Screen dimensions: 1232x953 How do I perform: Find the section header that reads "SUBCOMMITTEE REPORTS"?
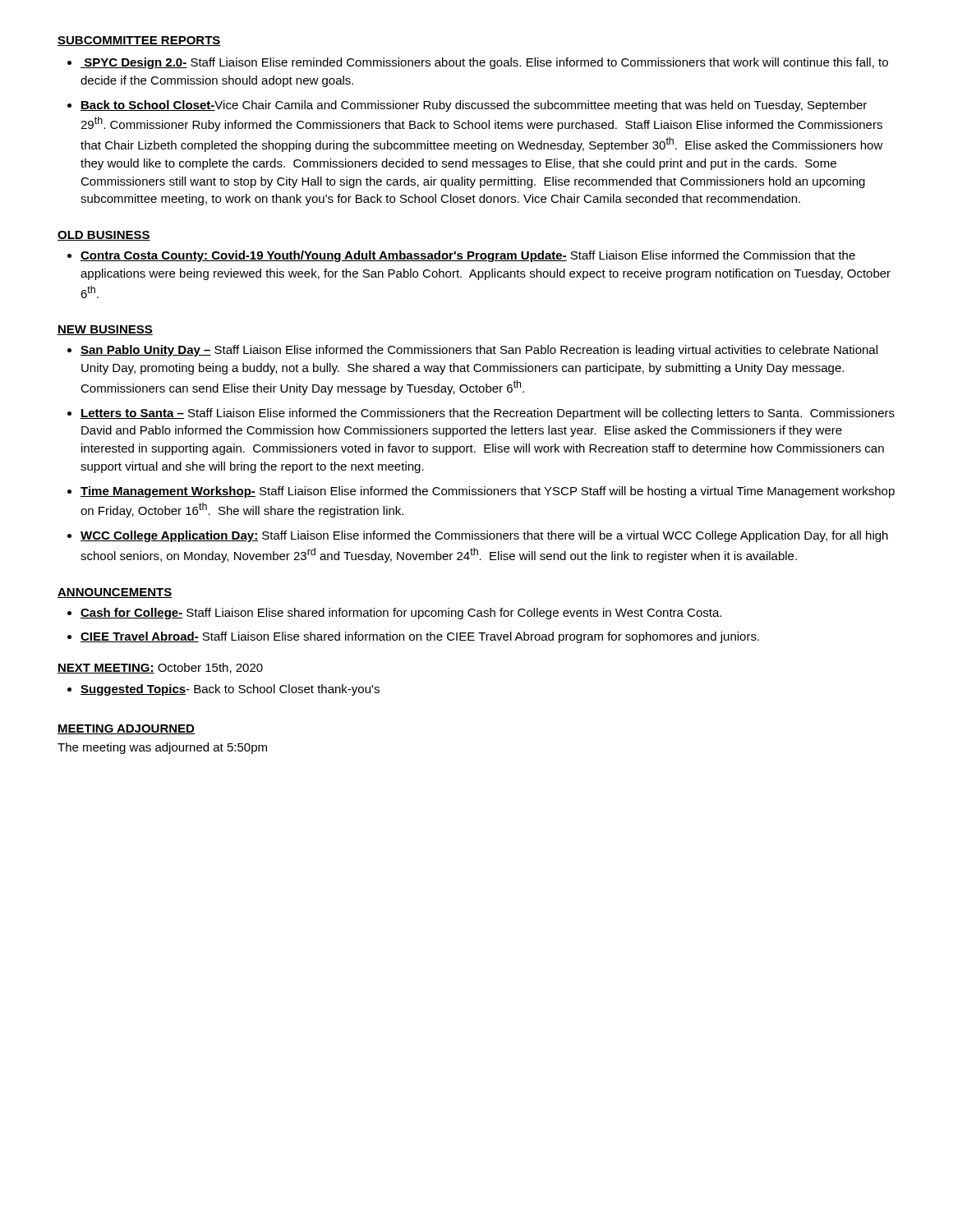point(139,40)
